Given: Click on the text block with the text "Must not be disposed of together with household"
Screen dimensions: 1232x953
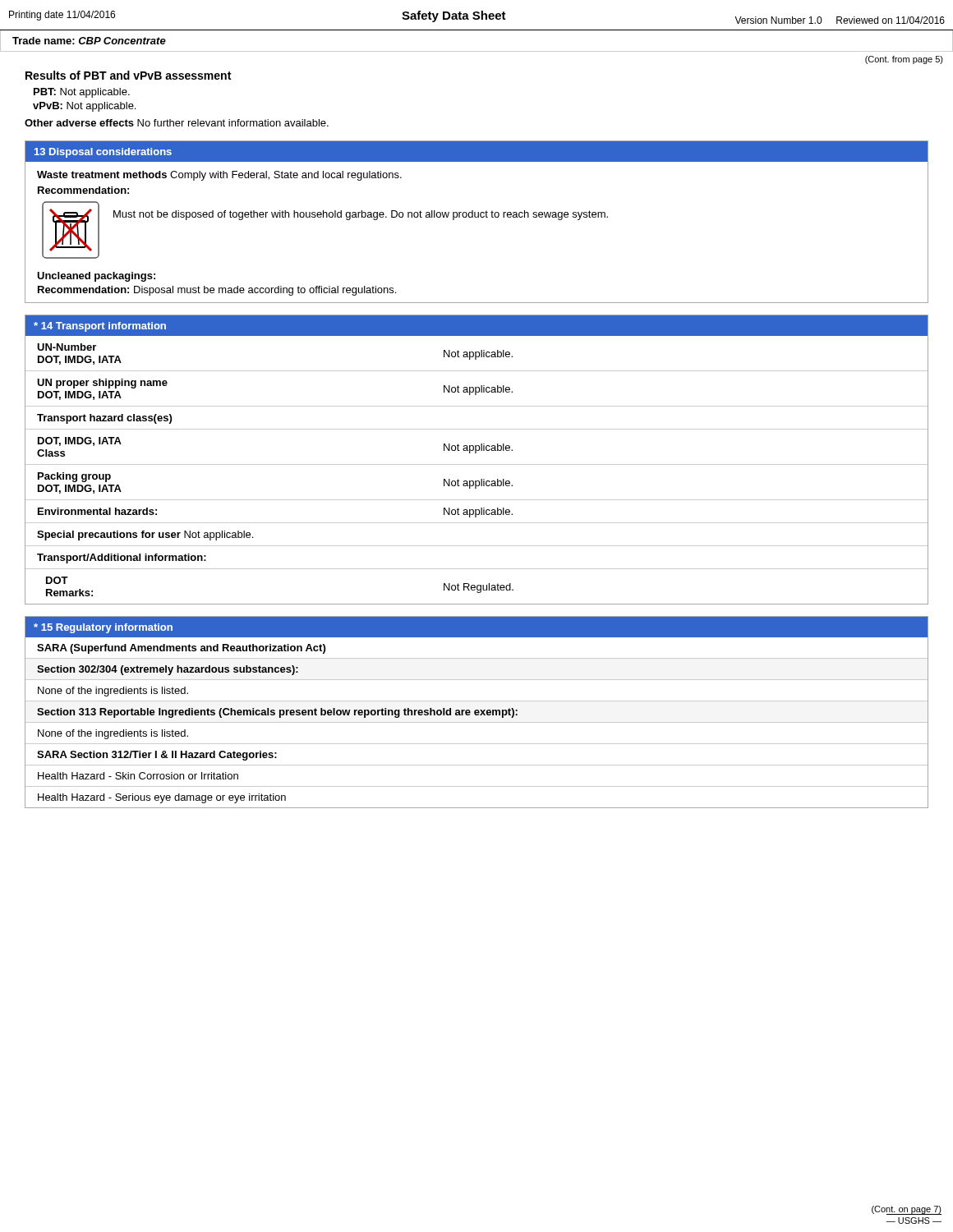Looking at the screenshot, I should (x=361, y=214).
